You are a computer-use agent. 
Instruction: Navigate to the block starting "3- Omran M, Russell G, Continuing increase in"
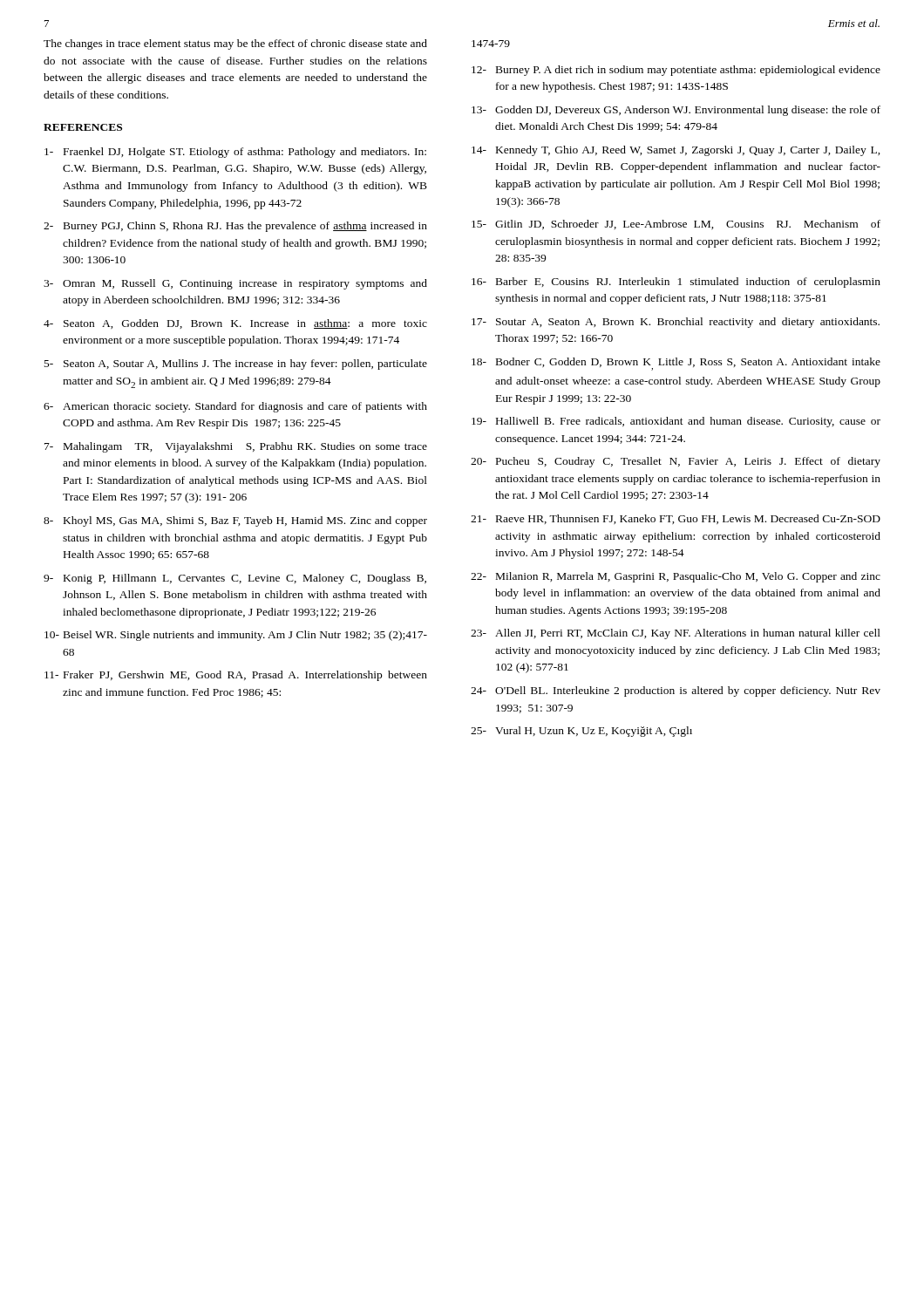point(235,291)
